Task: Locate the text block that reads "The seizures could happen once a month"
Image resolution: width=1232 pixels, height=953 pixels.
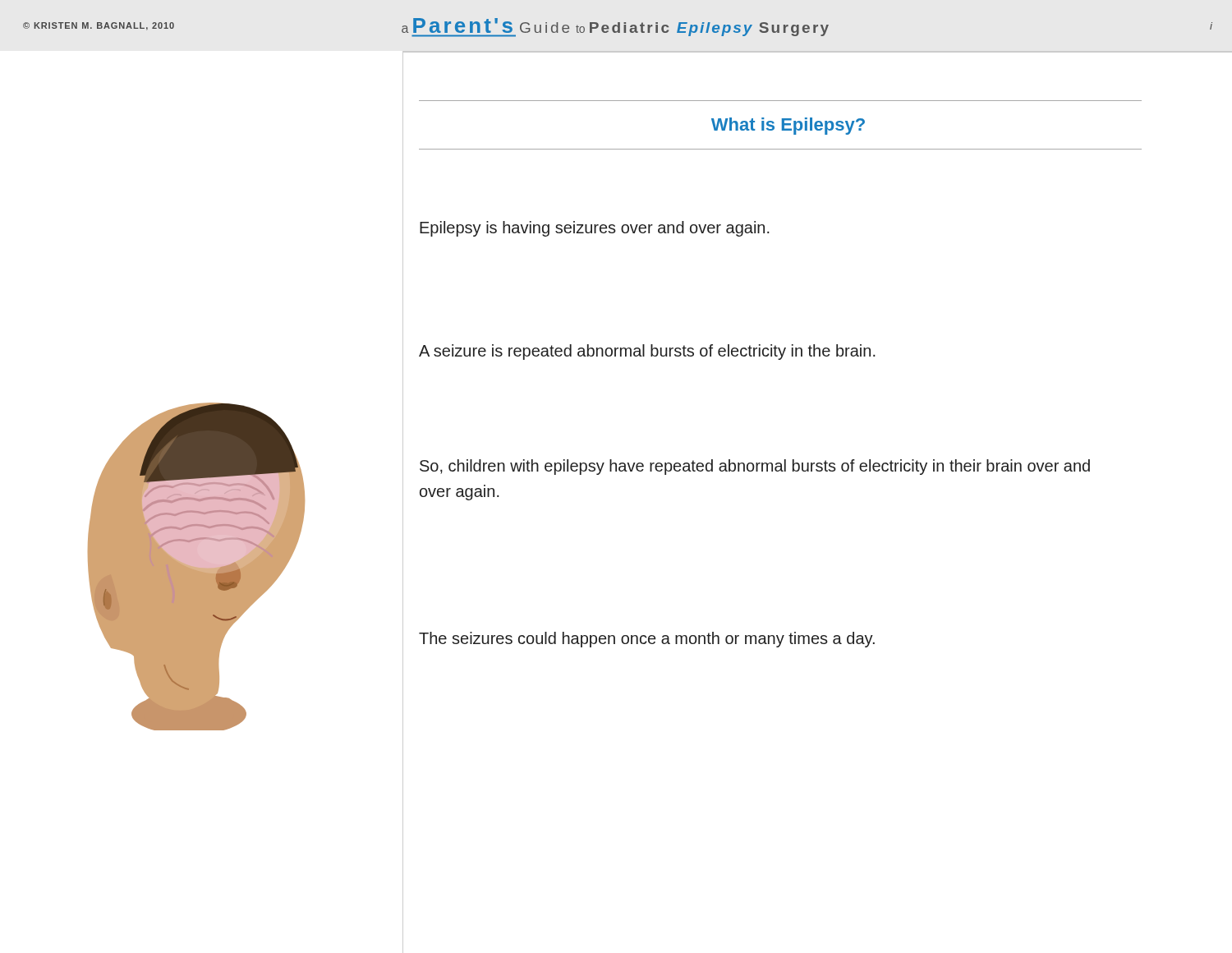Action: pyautogui.click(x=647, y=638)
